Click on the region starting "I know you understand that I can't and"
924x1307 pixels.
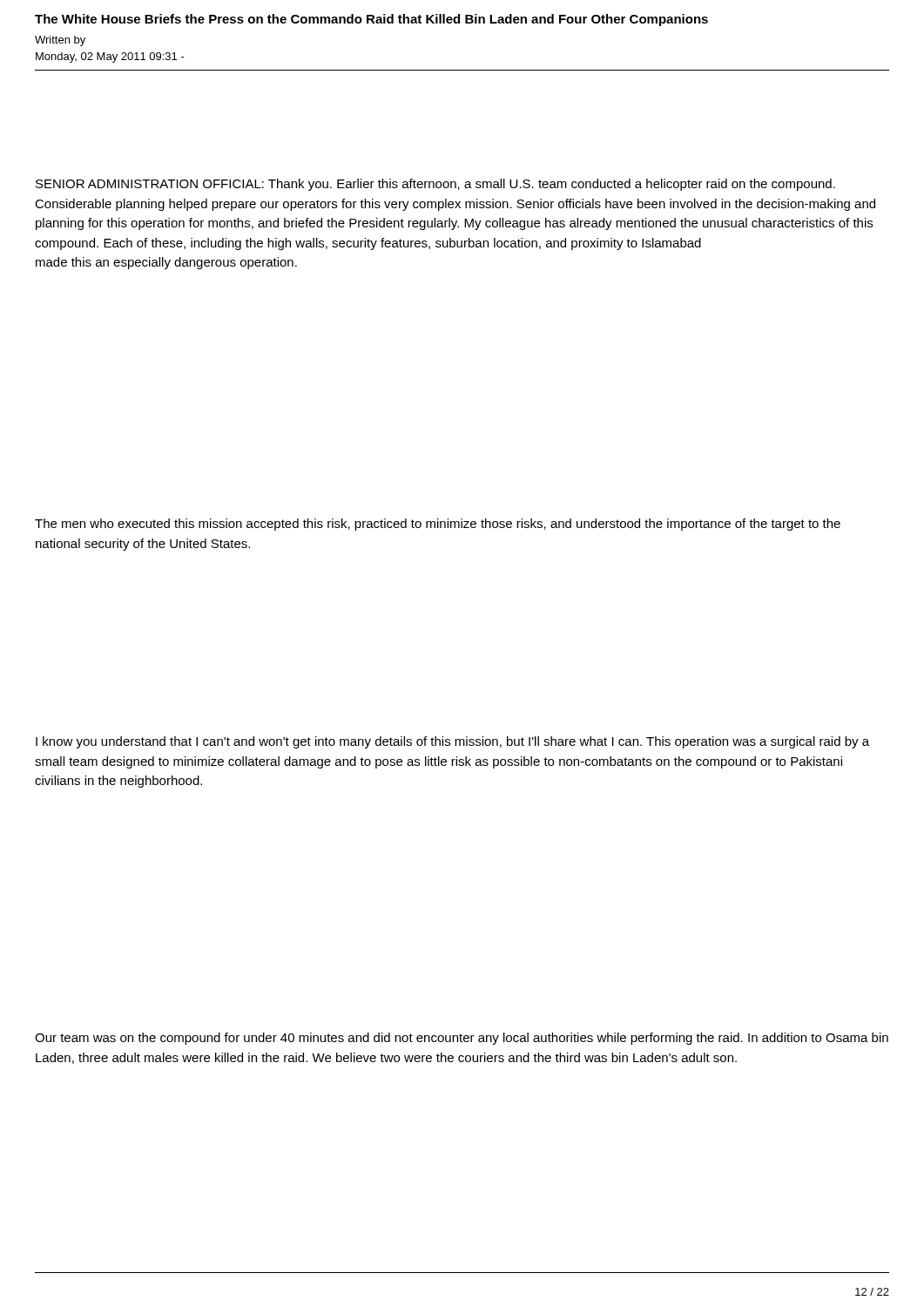[x=452, y=761]
